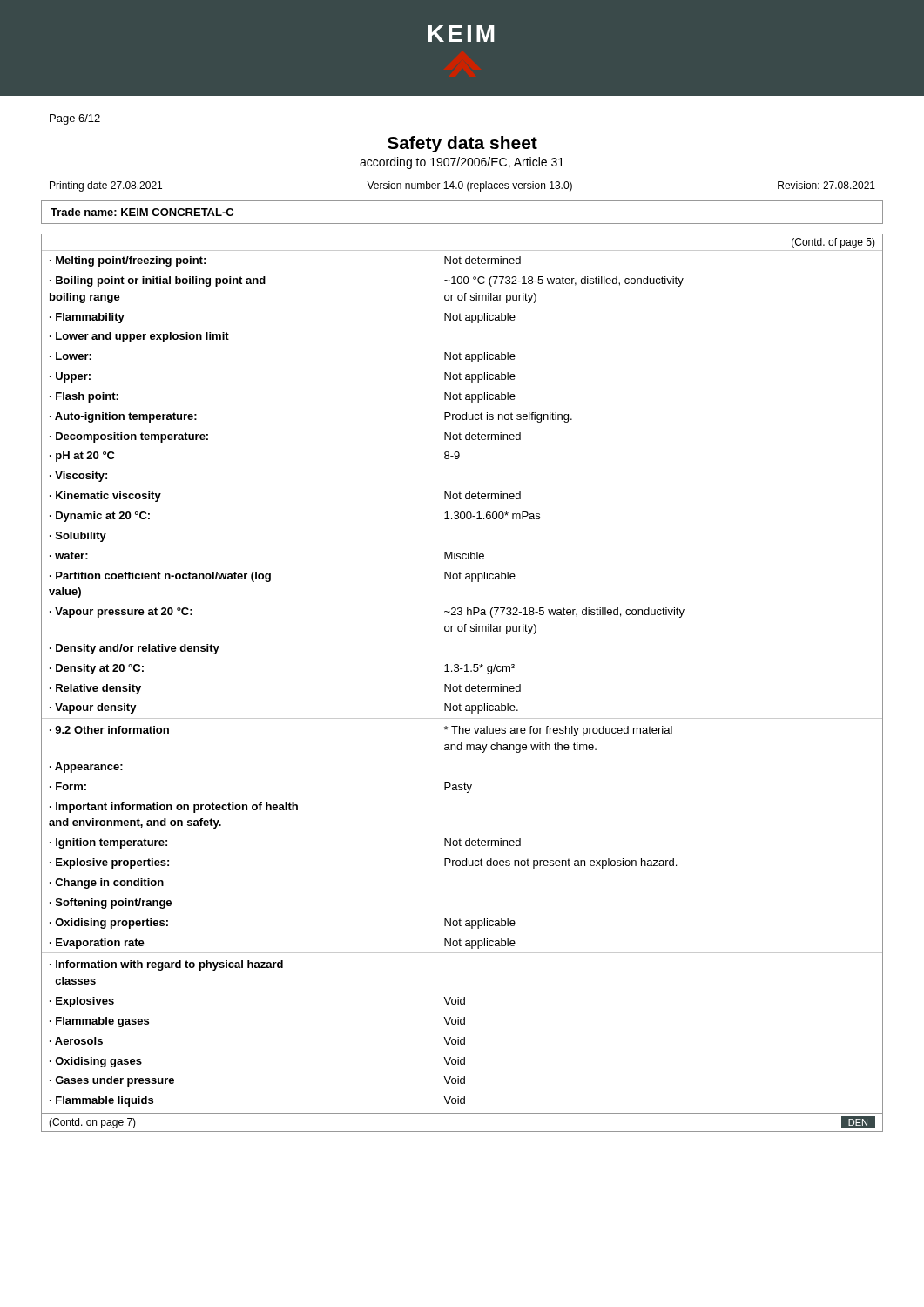Viewport: 924px width, 1307px height.
Task: Find the title containing "Safety data sheet"
Action: 462,142
